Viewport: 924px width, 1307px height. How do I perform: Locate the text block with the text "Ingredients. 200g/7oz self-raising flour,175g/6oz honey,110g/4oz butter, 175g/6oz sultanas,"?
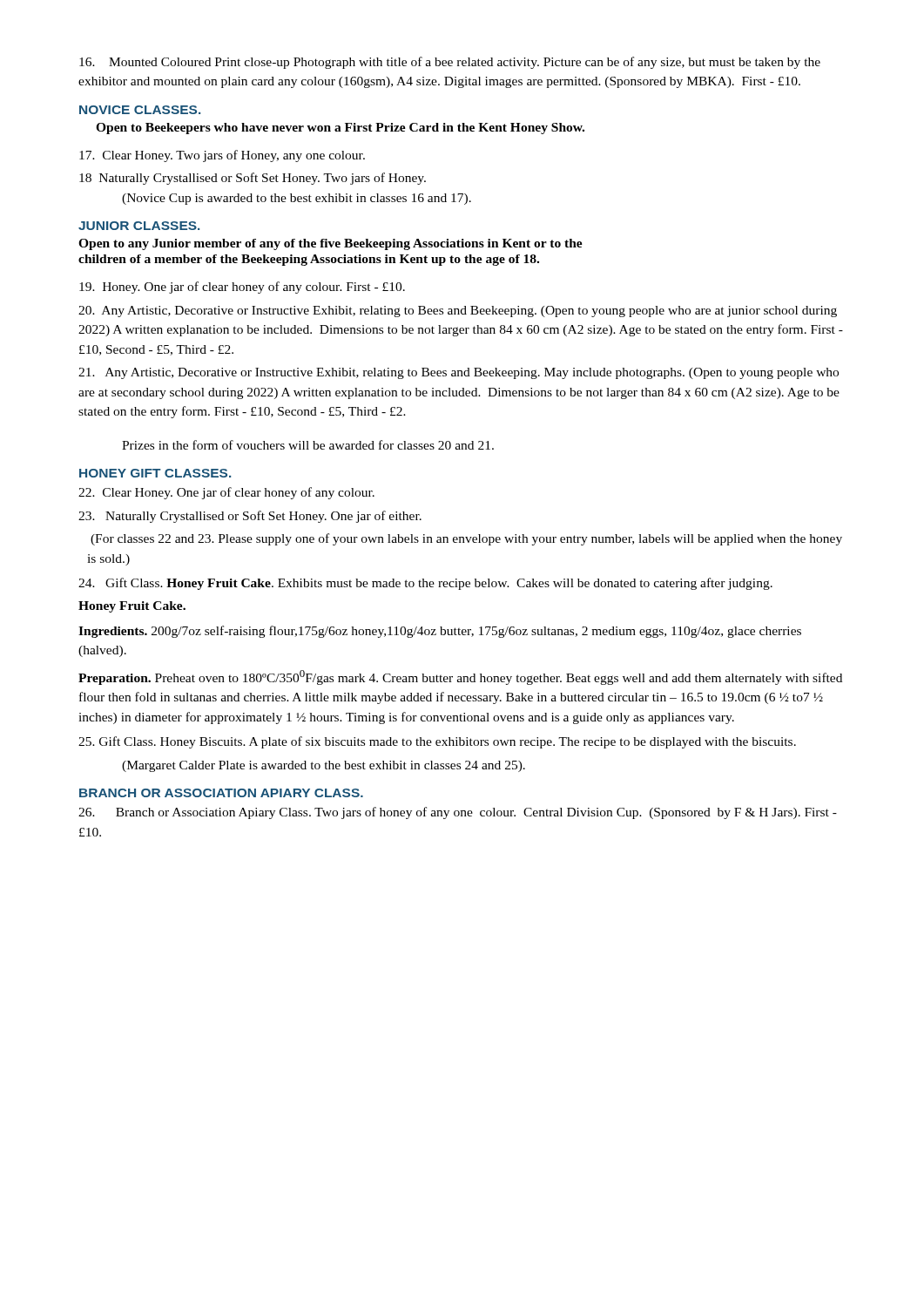pos(440,640)
